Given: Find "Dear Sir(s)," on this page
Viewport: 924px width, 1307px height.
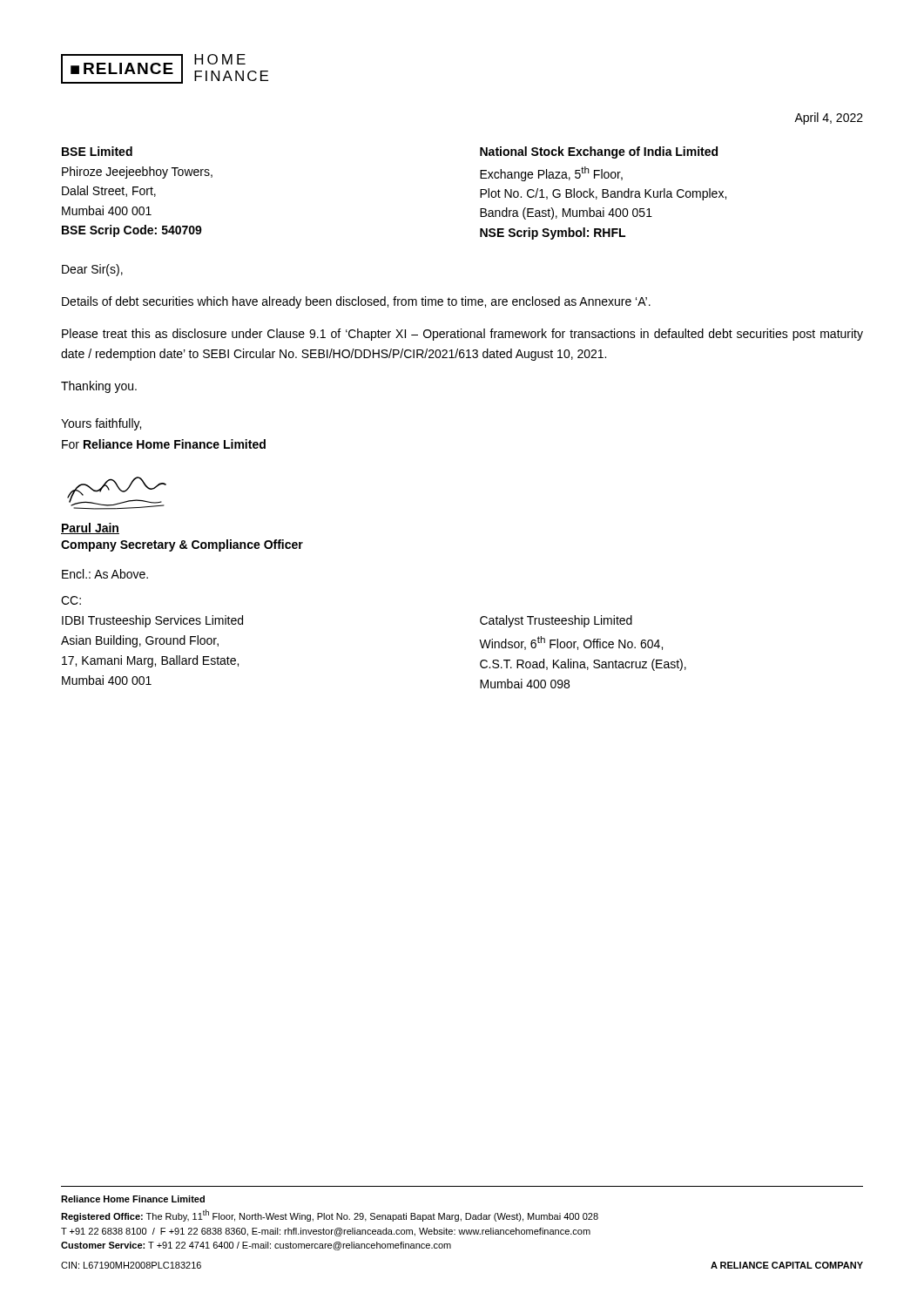Looking at the screenshot, I should (92, 269).
